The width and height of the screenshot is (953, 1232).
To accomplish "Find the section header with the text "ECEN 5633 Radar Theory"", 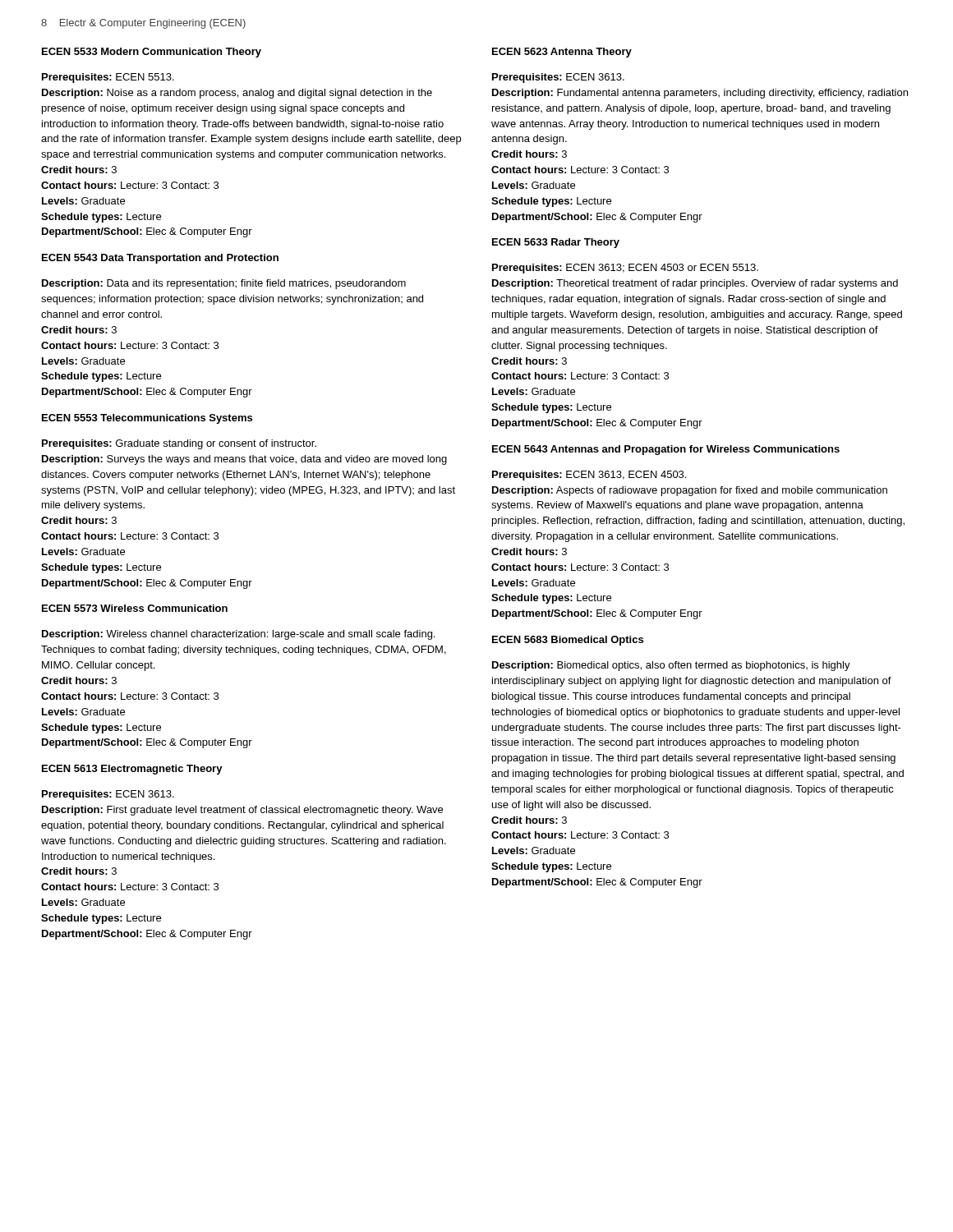I will tap(556, 243).
